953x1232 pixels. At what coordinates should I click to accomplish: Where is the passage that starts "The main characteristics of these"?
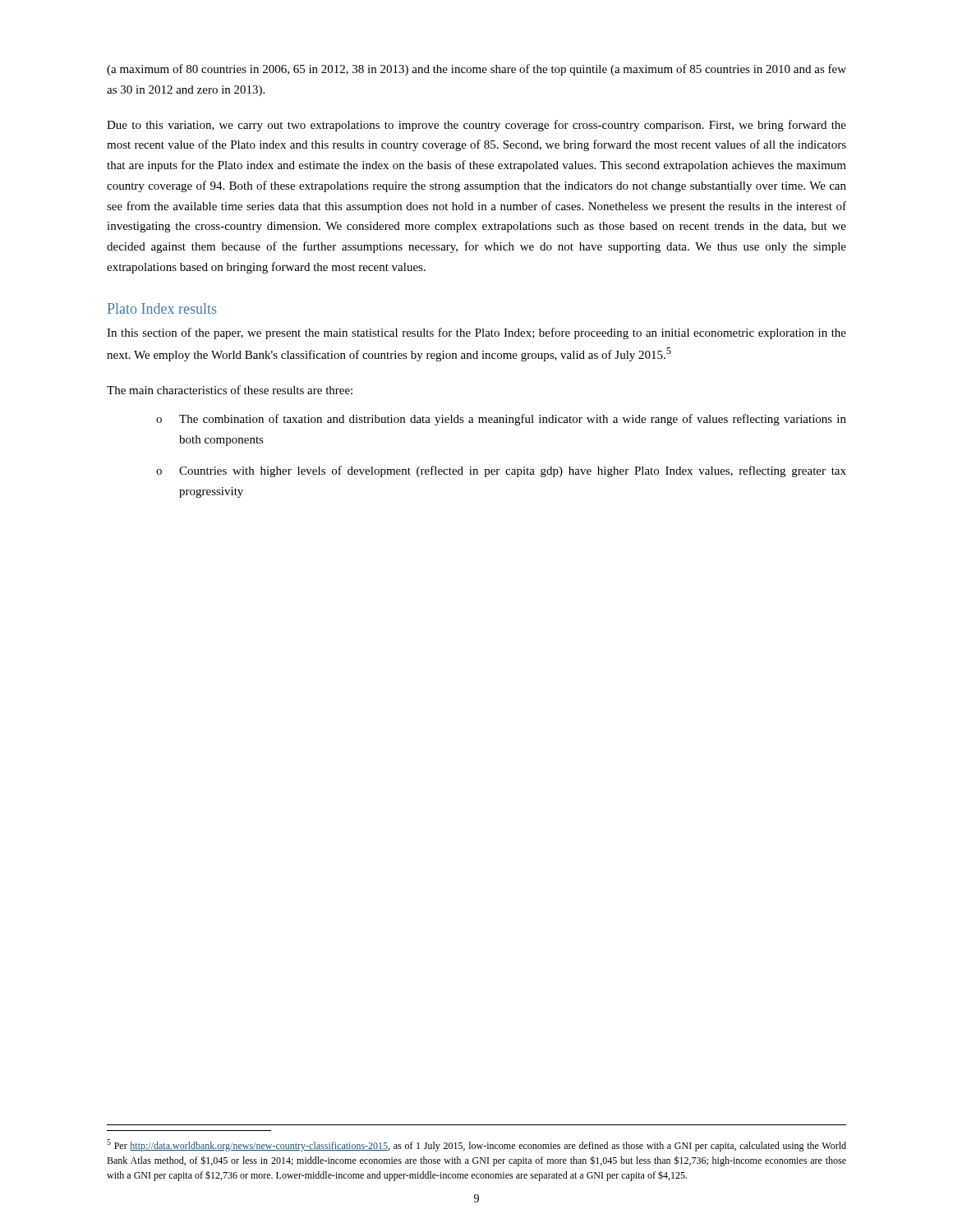pos(230,390)
